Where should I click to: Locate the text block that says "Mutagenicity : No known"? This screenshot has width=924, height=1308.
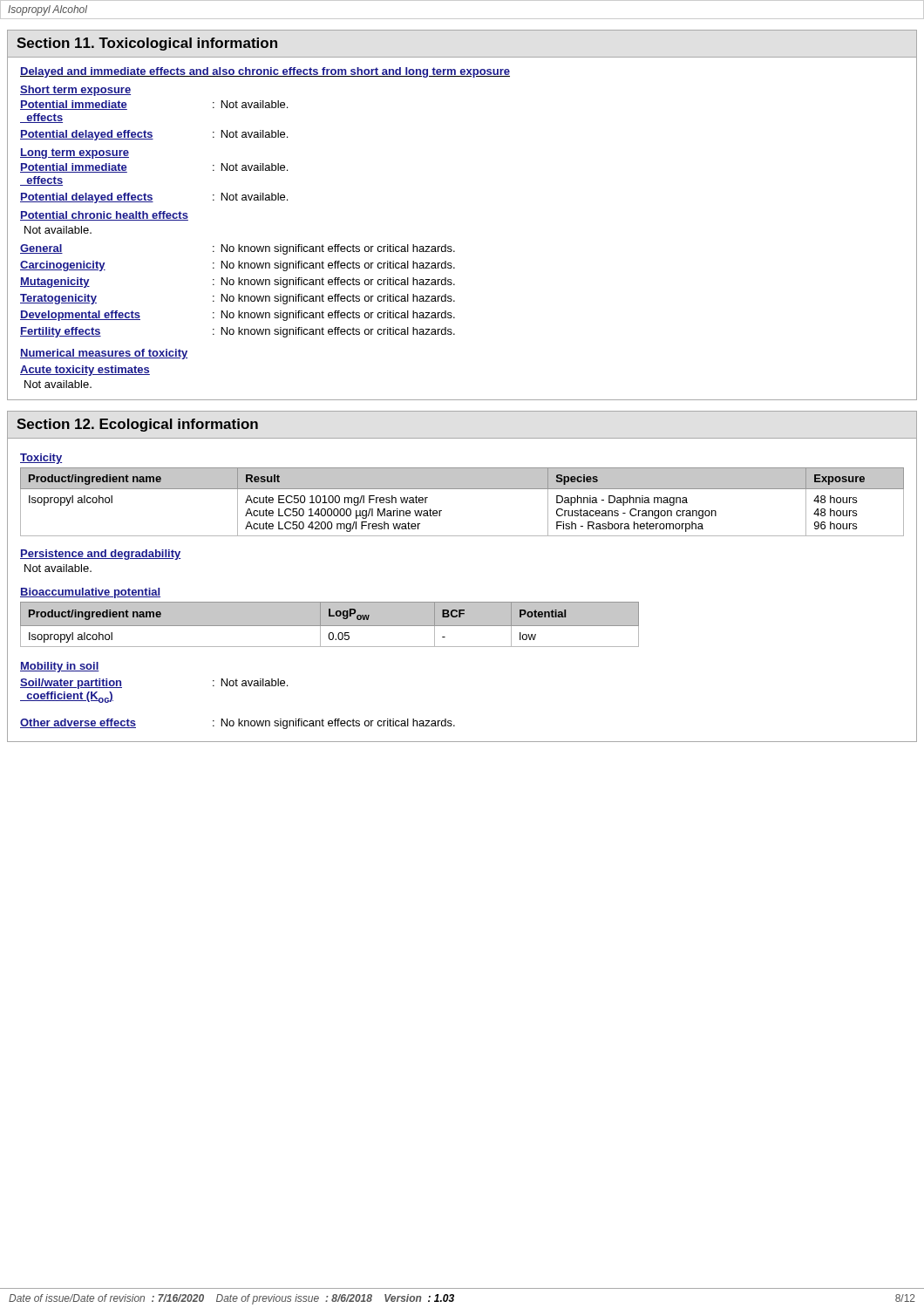[x=462, y=281]
